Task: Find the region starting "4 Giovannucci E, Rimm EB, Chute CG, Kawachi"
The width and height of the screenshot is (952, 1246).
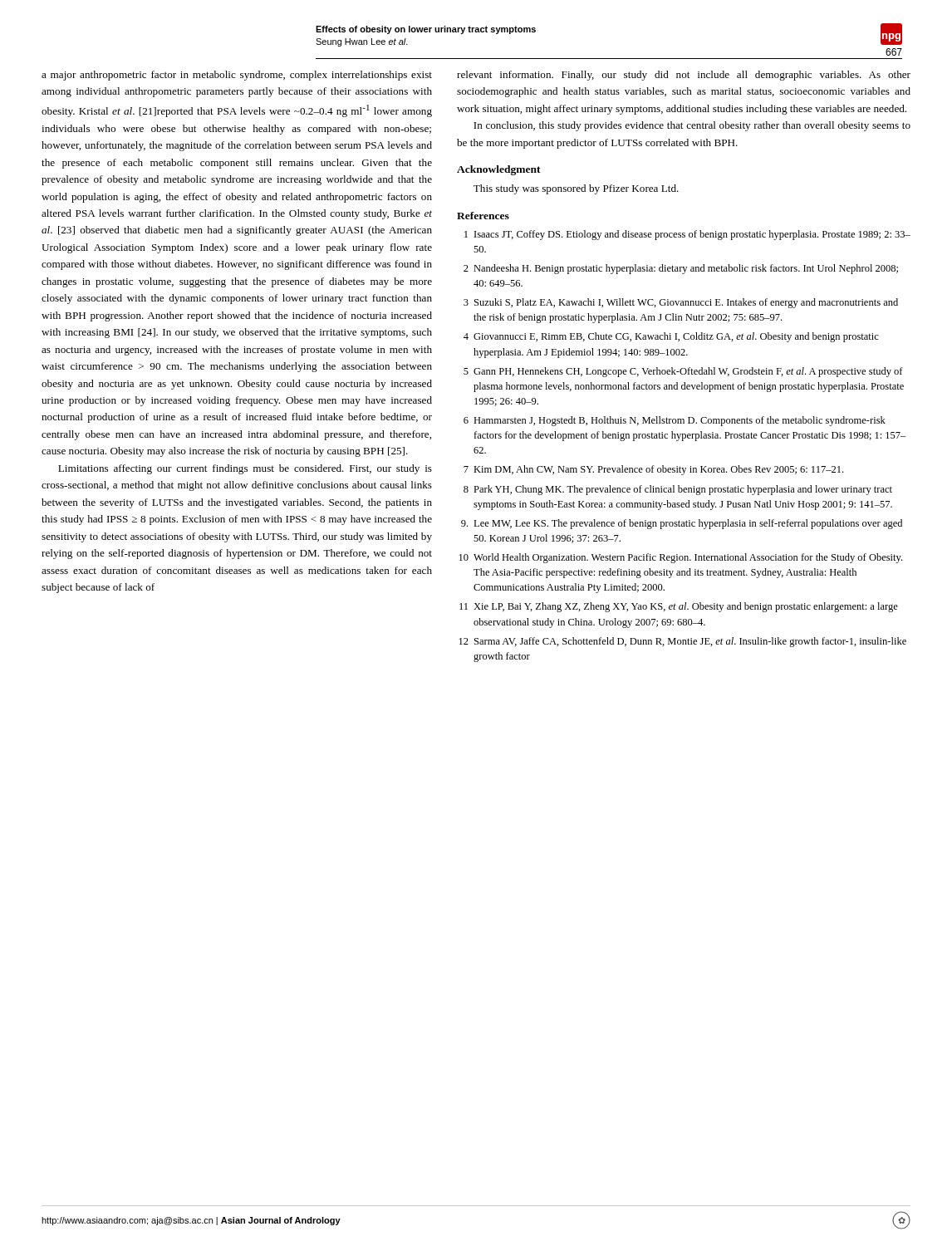Action: 684,344
